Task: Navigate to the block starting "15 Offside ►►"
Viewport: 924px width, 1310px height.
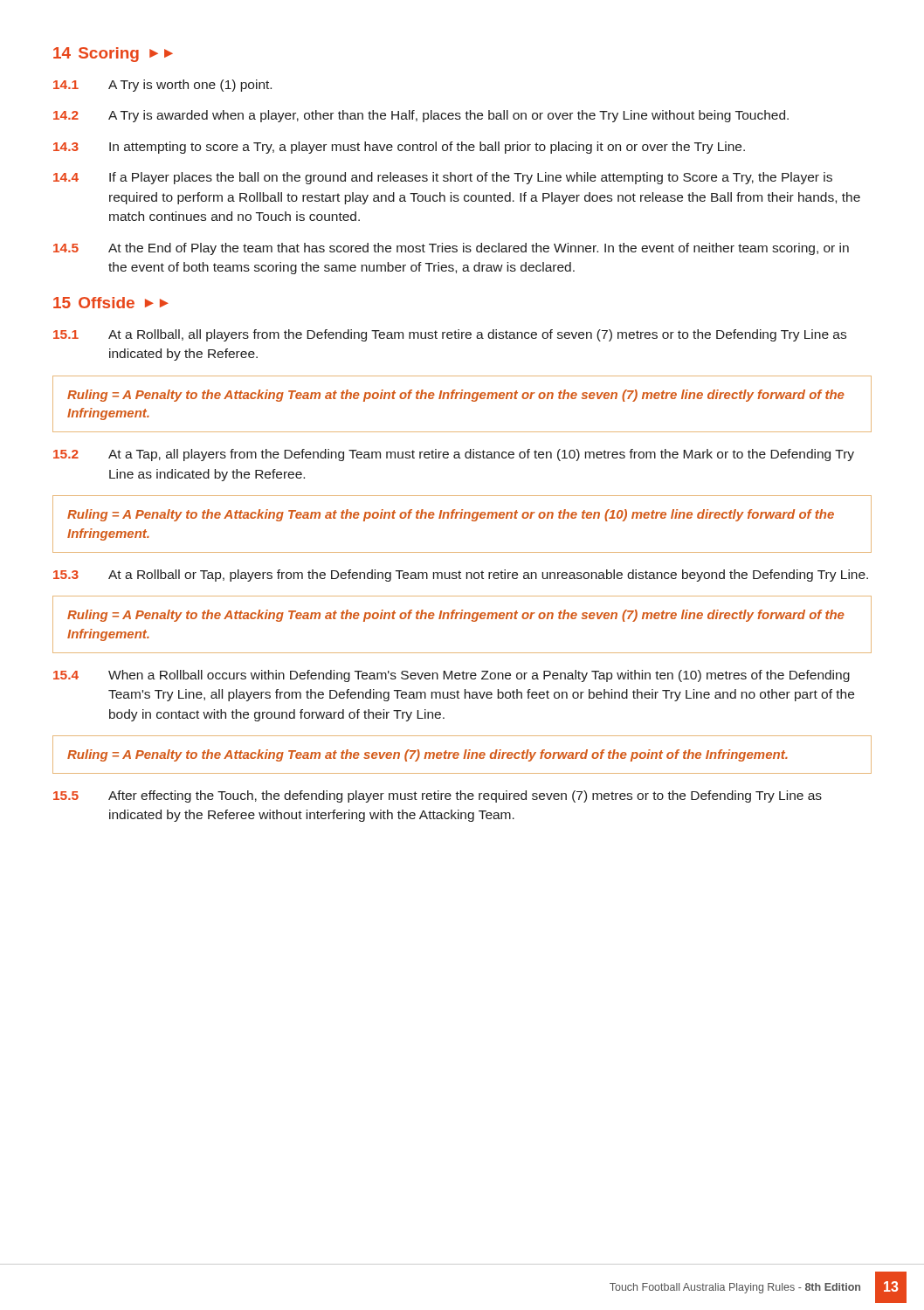Action: coord(112,303)
